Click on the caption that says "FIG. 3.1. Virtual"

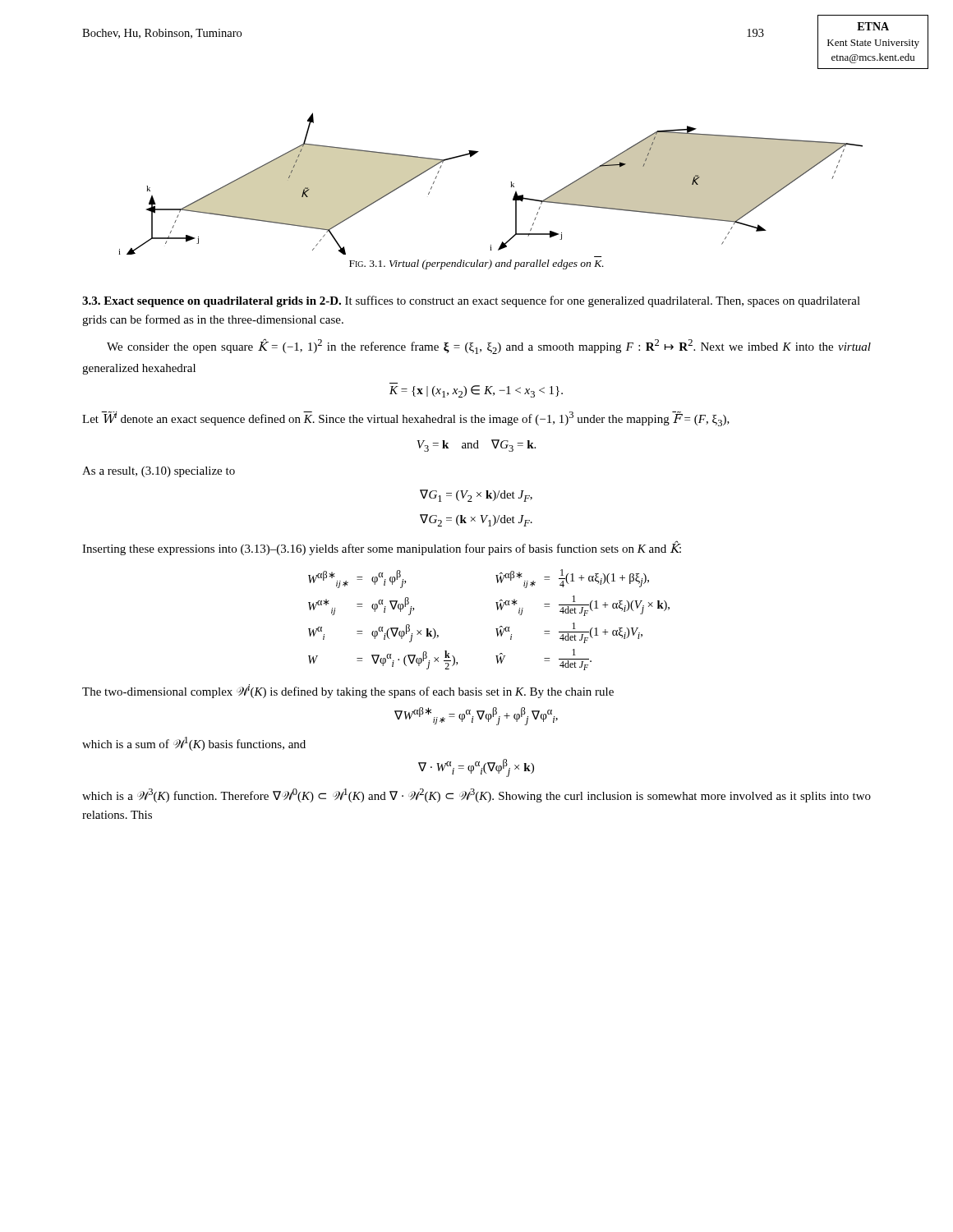pyautogui.click(x=476, y=263)
